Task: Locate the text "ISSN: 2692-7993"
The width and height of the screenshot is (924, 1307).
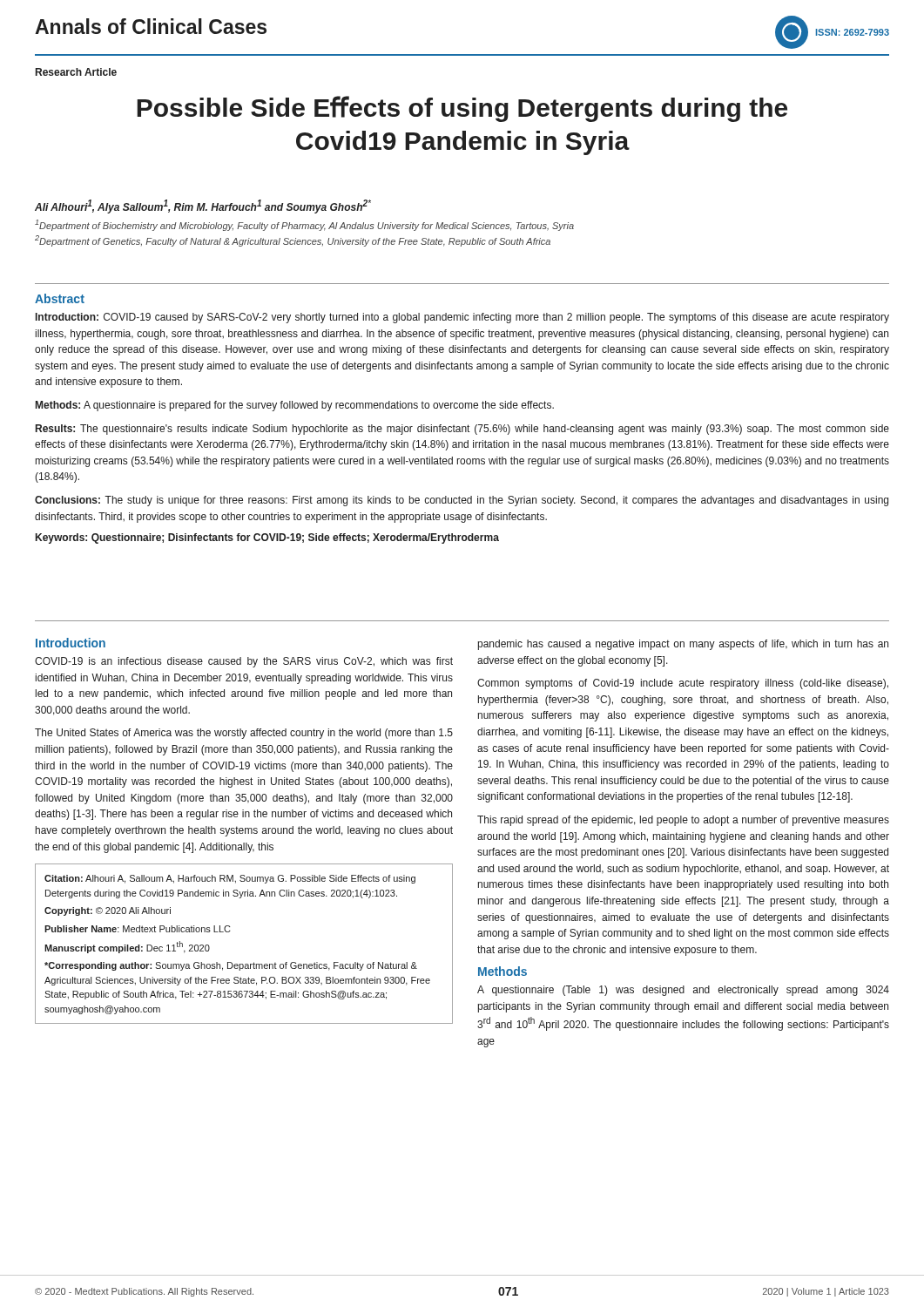Action: pos(852,32)
